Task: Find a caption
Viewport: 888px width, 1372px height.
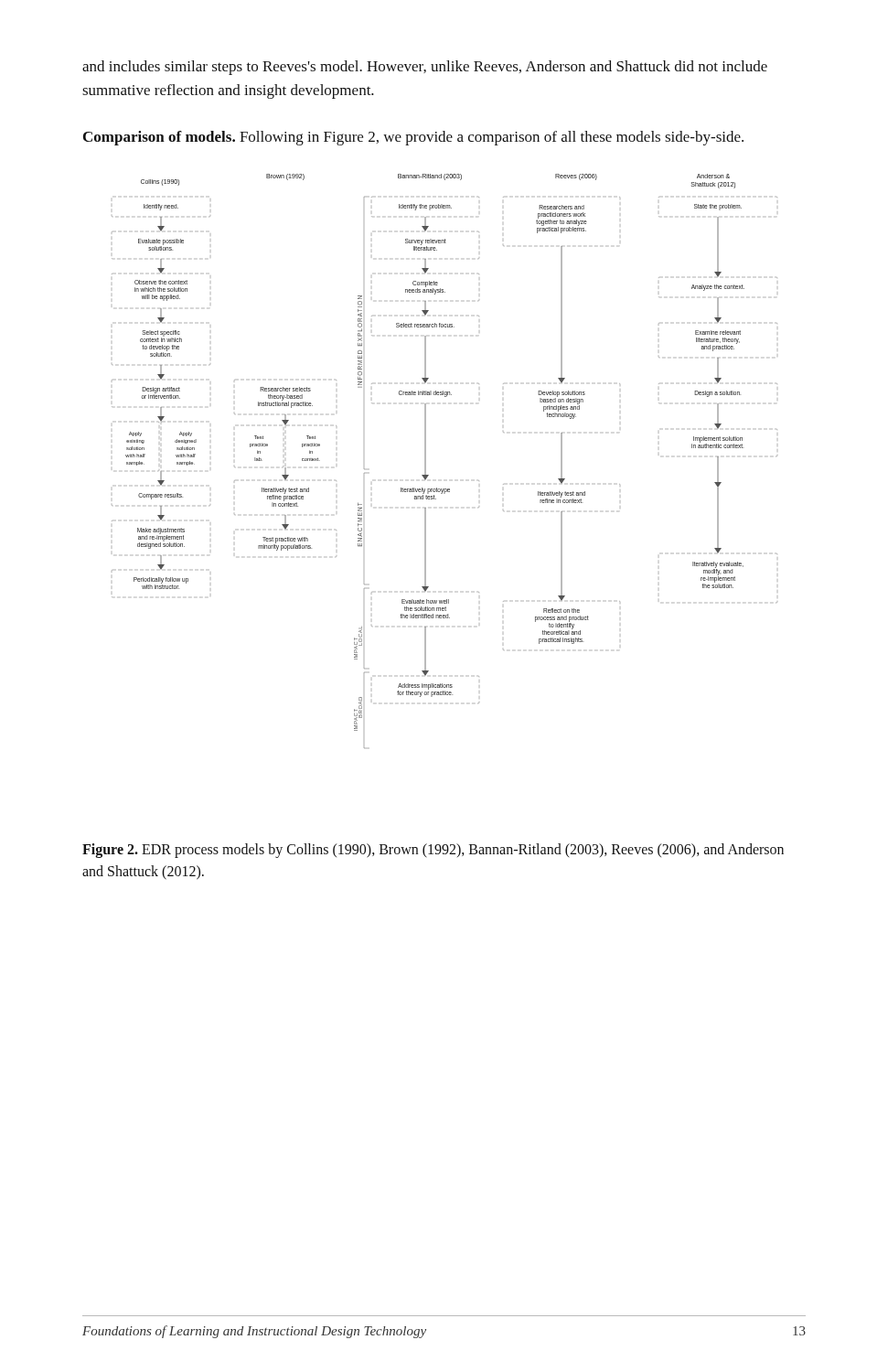Action: (433, 860)
